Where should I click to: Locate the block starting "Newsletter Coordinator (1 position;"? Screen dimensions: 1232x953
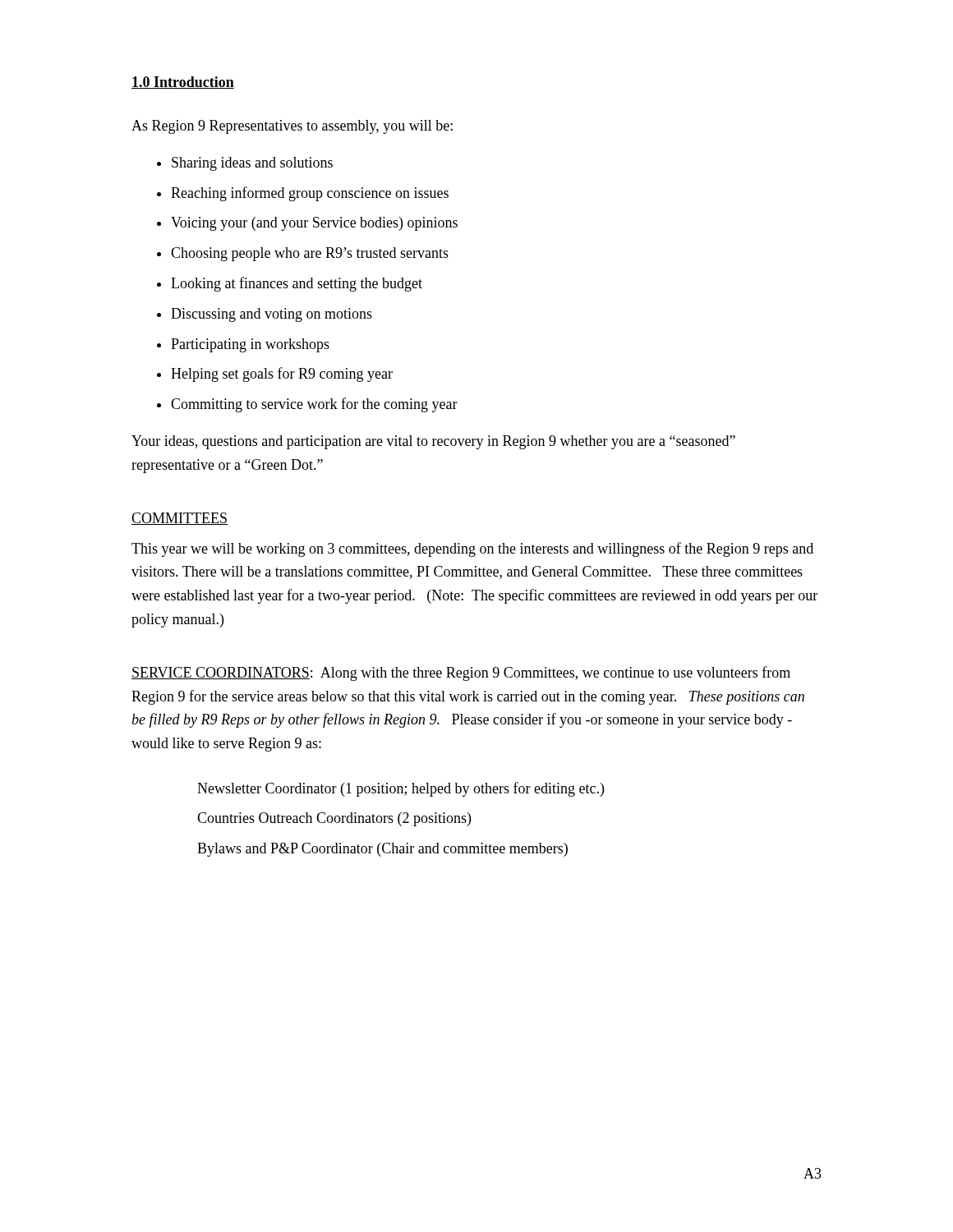[401, 788]
